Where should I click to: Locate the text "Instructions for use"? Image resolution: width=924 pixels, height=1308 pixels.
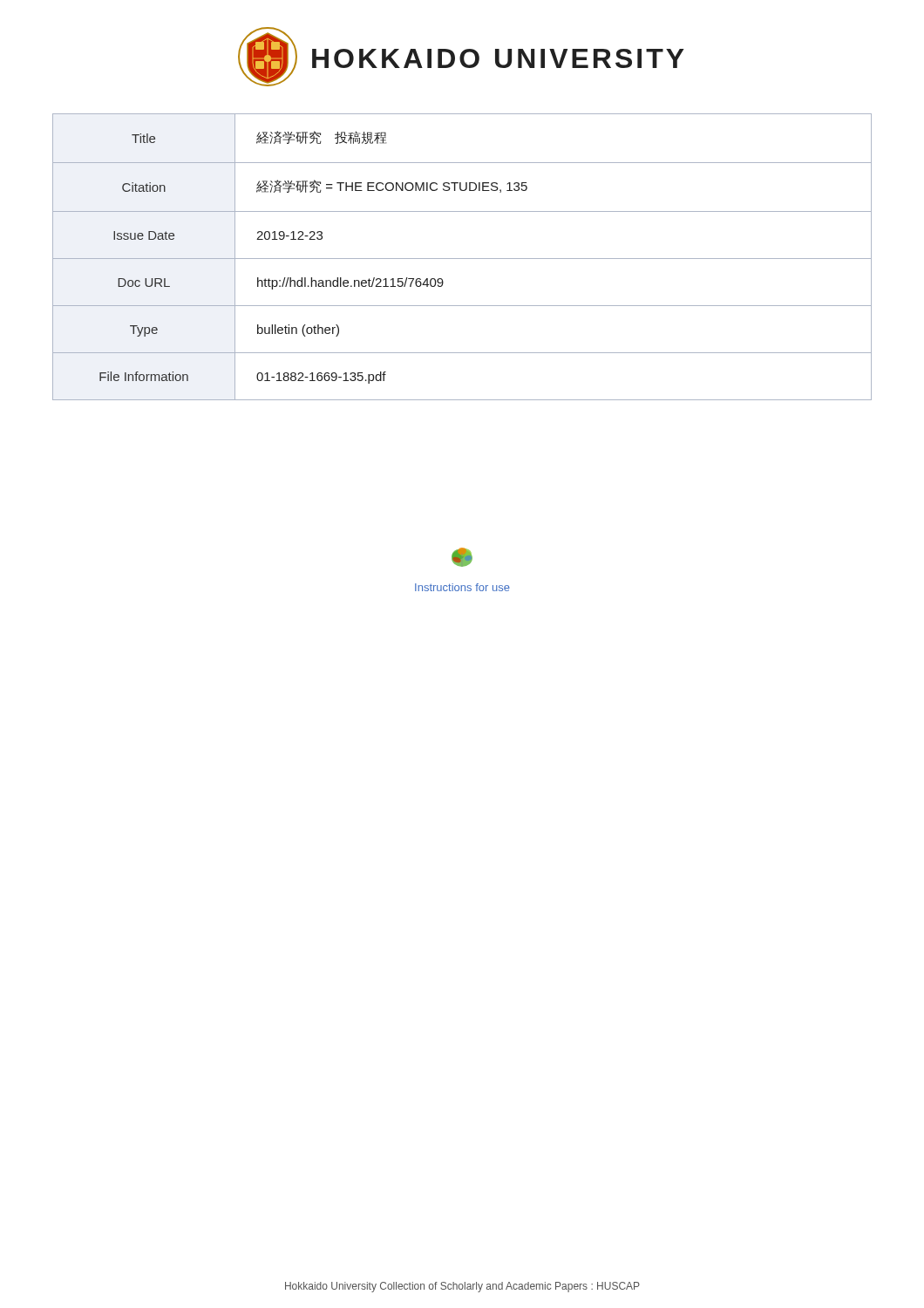462,587
